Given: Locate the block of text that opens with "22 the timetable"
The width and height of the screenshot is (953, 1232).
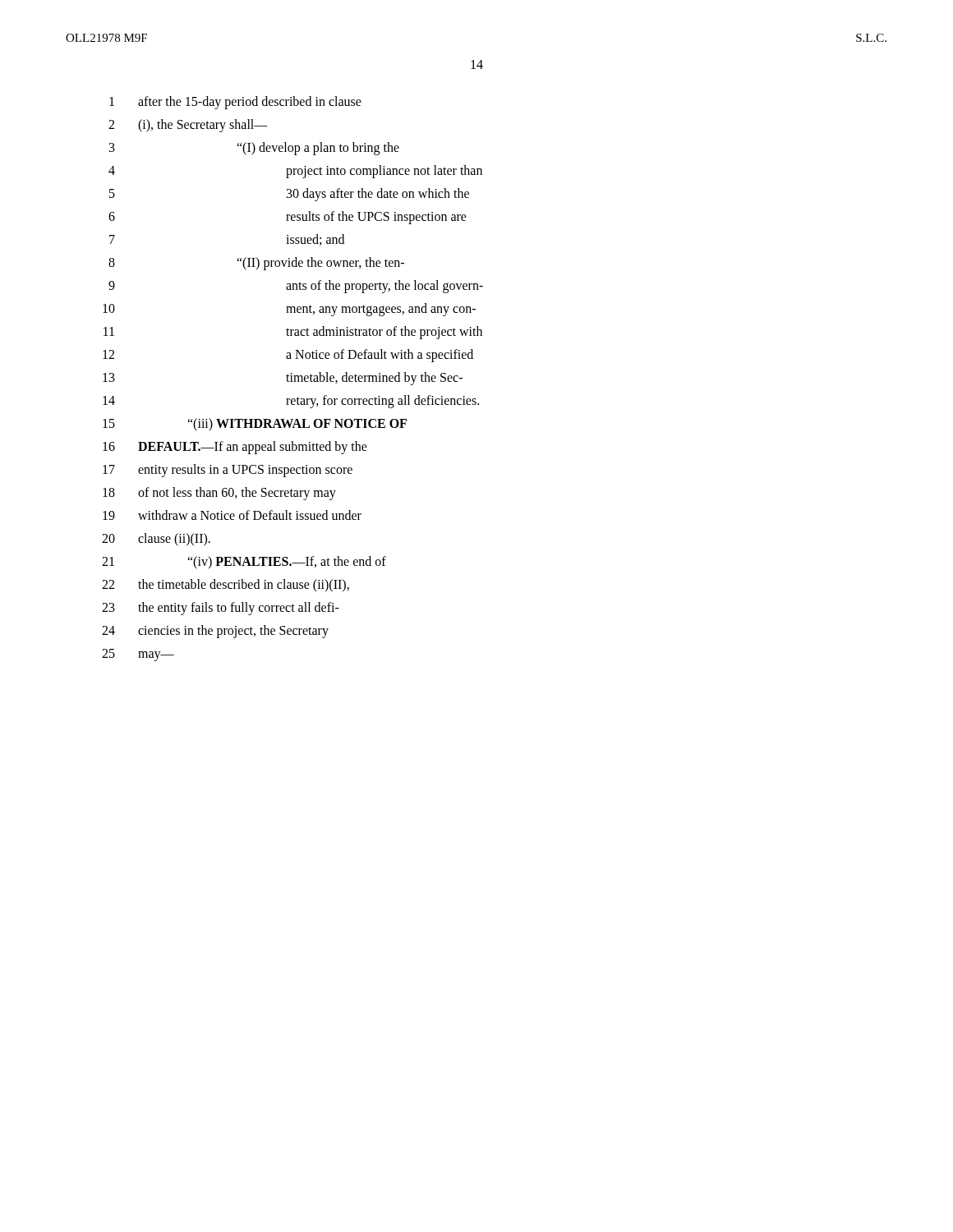Looking at the screenshot, I should [226, 586].
